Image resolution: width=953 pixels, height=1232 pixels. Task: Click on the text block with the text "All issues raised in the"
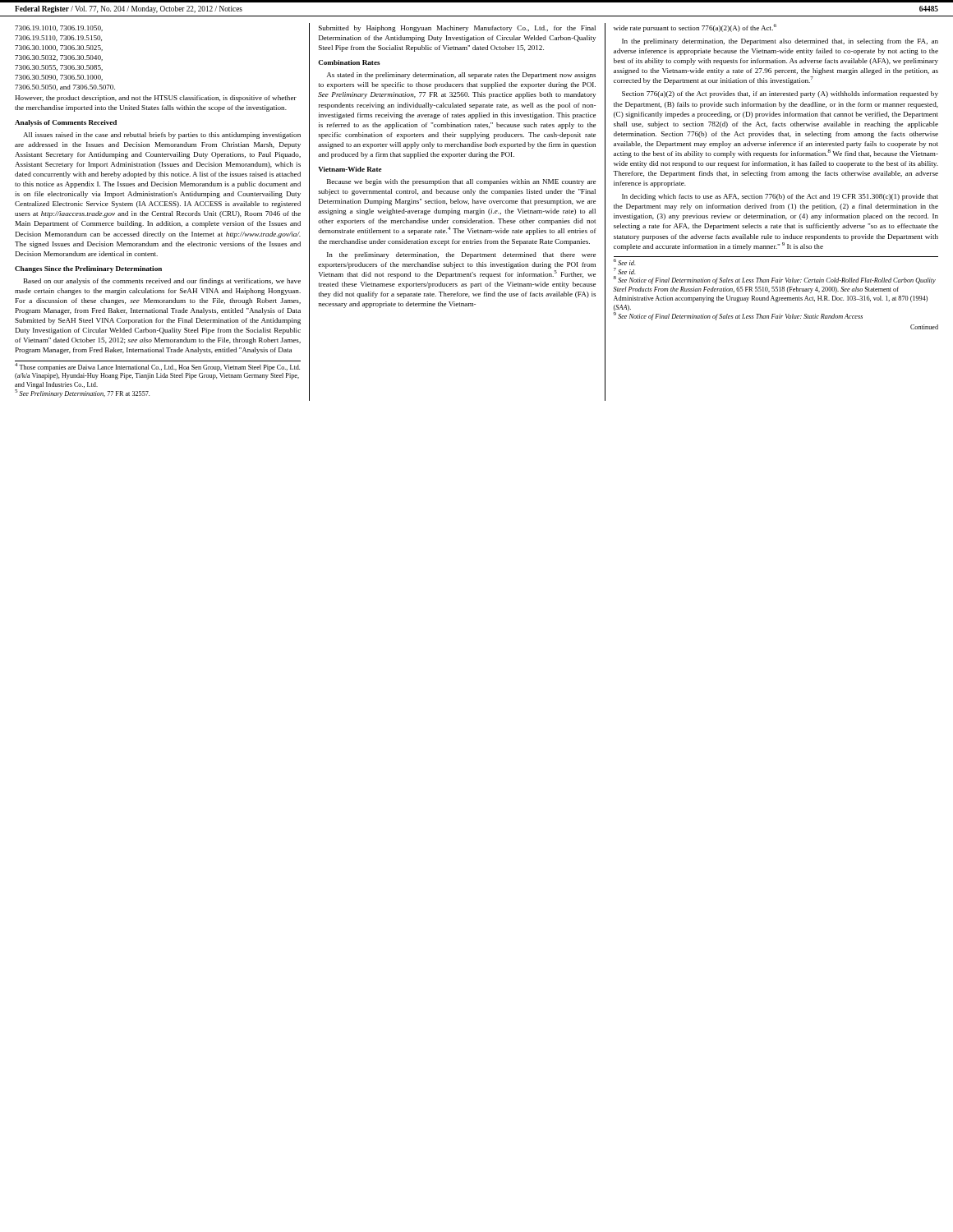click(x=158, y=194)
